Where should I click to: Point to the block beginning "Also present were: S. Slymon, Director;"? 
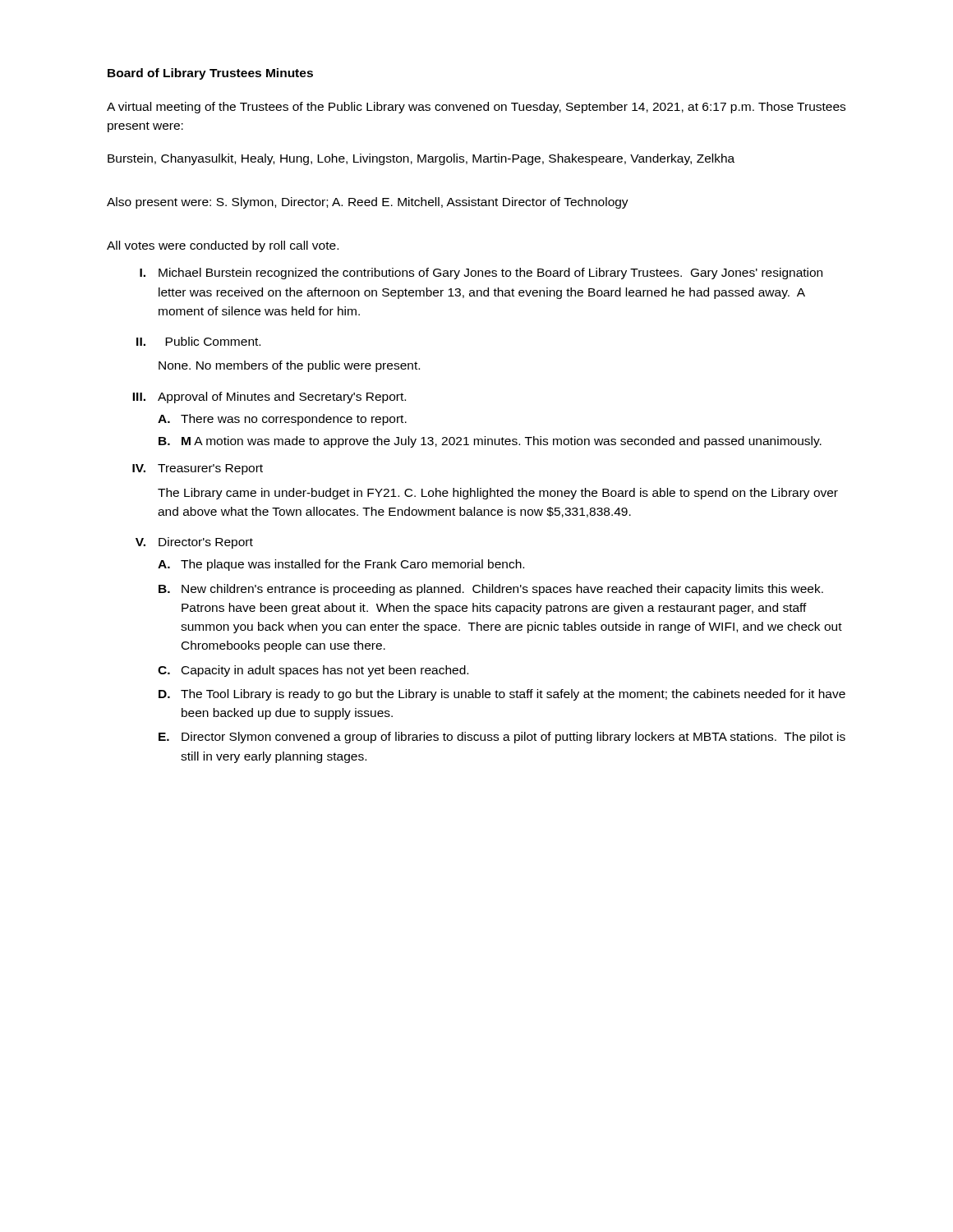[x=368, y=201]
